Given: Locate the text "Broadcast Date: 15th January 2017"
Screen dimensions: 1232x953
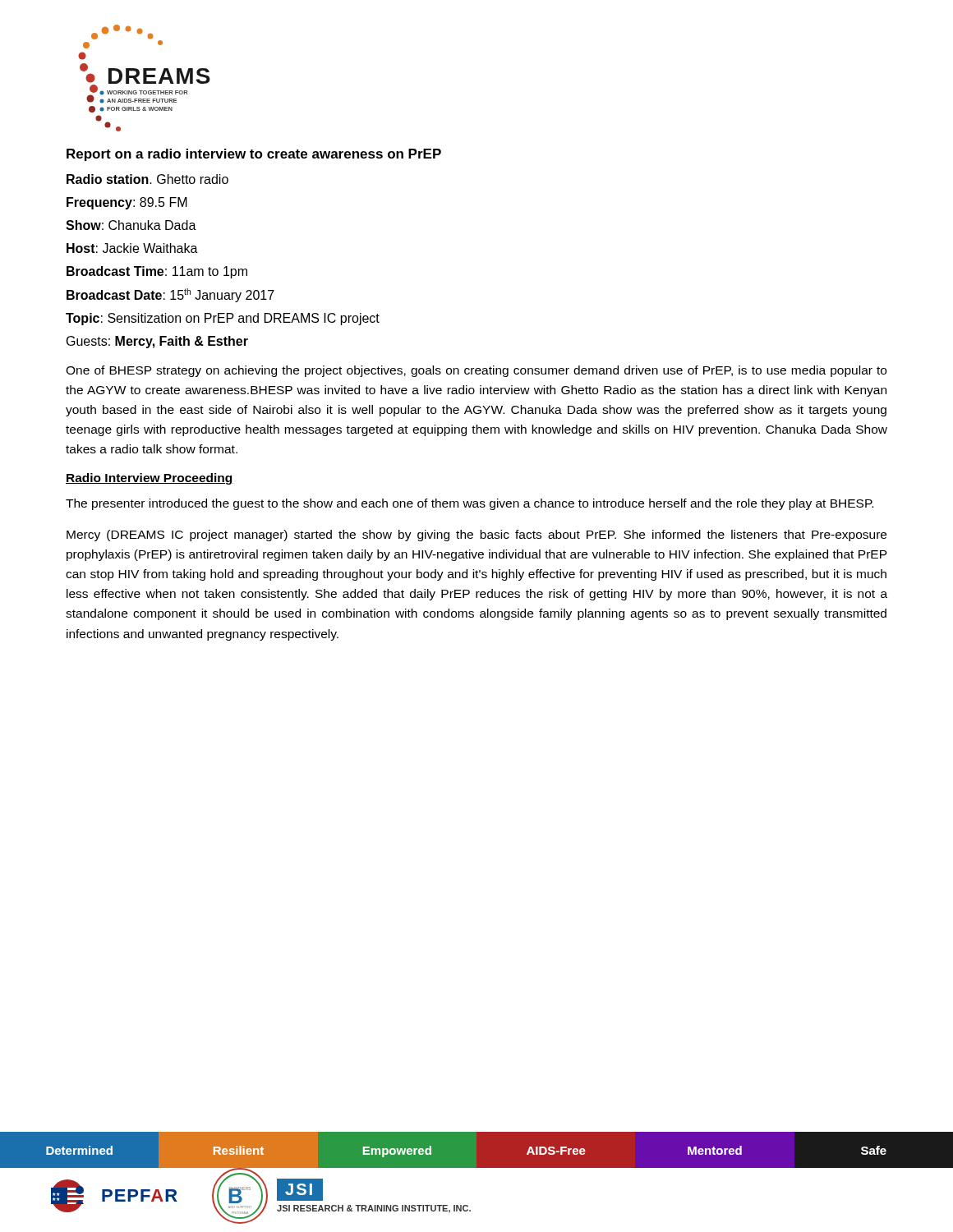Looking at the screenshot, I should pyautogui.click(x=170, y=295).
